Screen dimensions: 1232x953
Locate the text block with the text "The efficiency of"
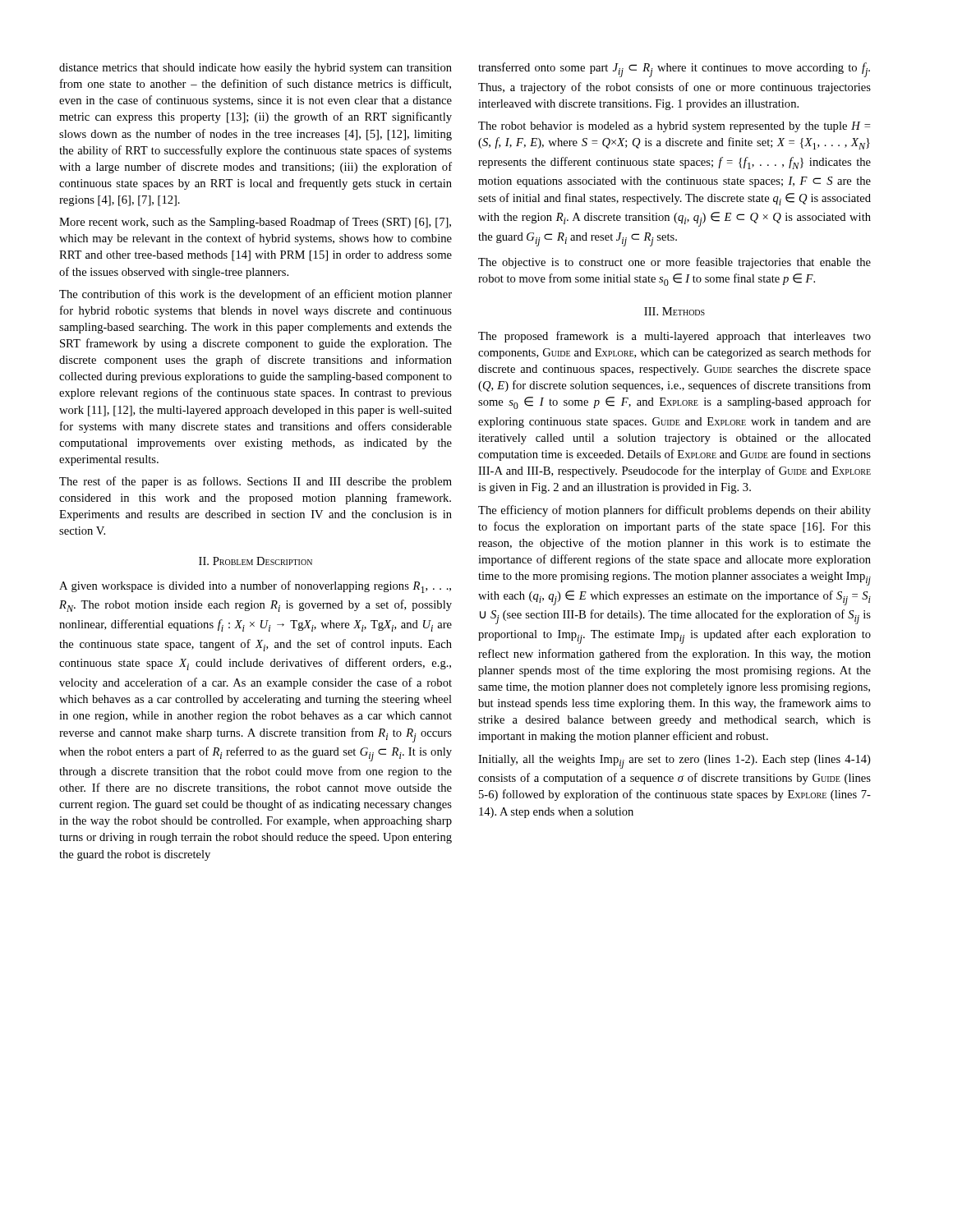pyautogui.click(x=674, y=623)
